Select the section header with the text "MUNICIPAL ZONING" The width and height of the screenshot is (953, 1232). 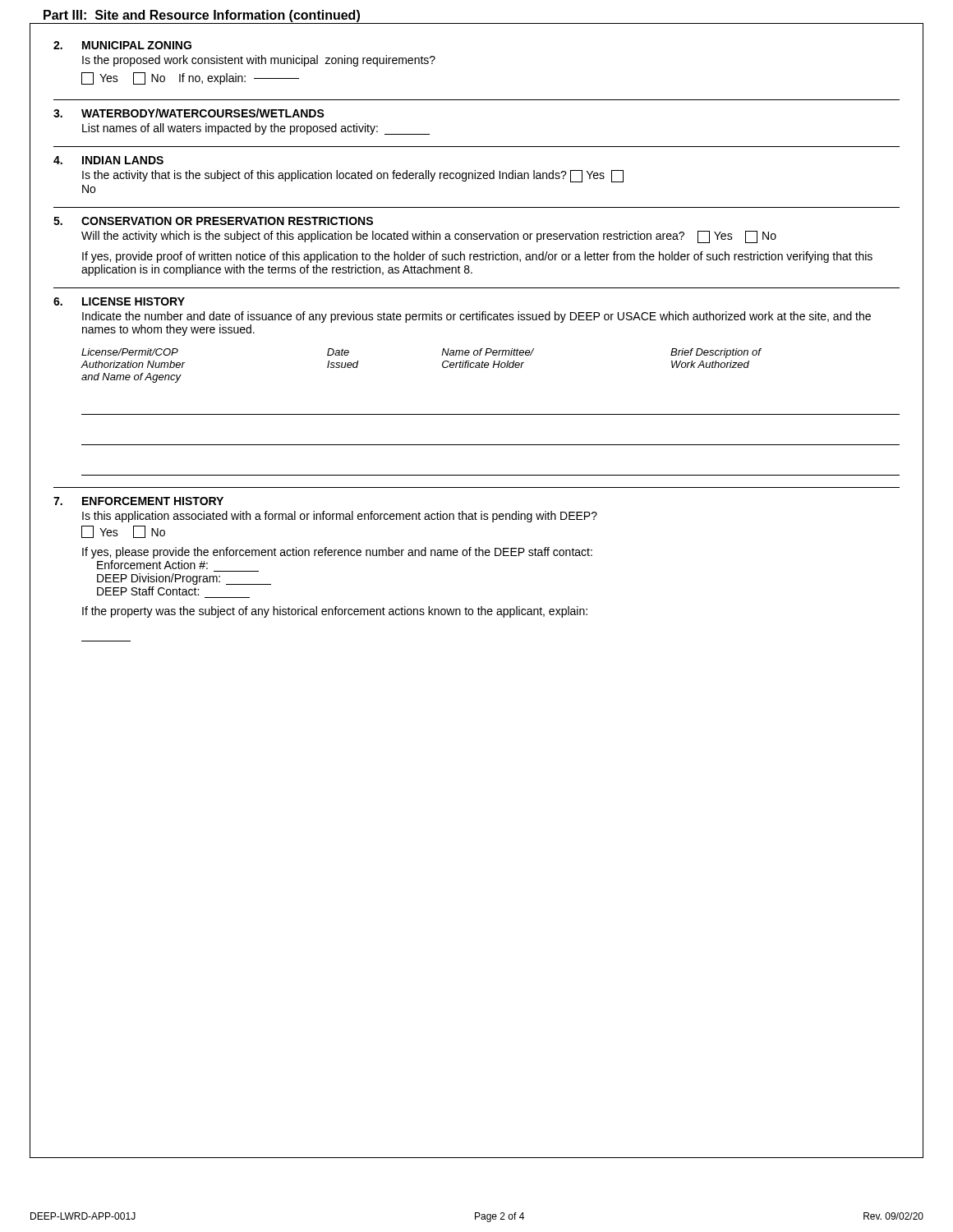(137, 45)
